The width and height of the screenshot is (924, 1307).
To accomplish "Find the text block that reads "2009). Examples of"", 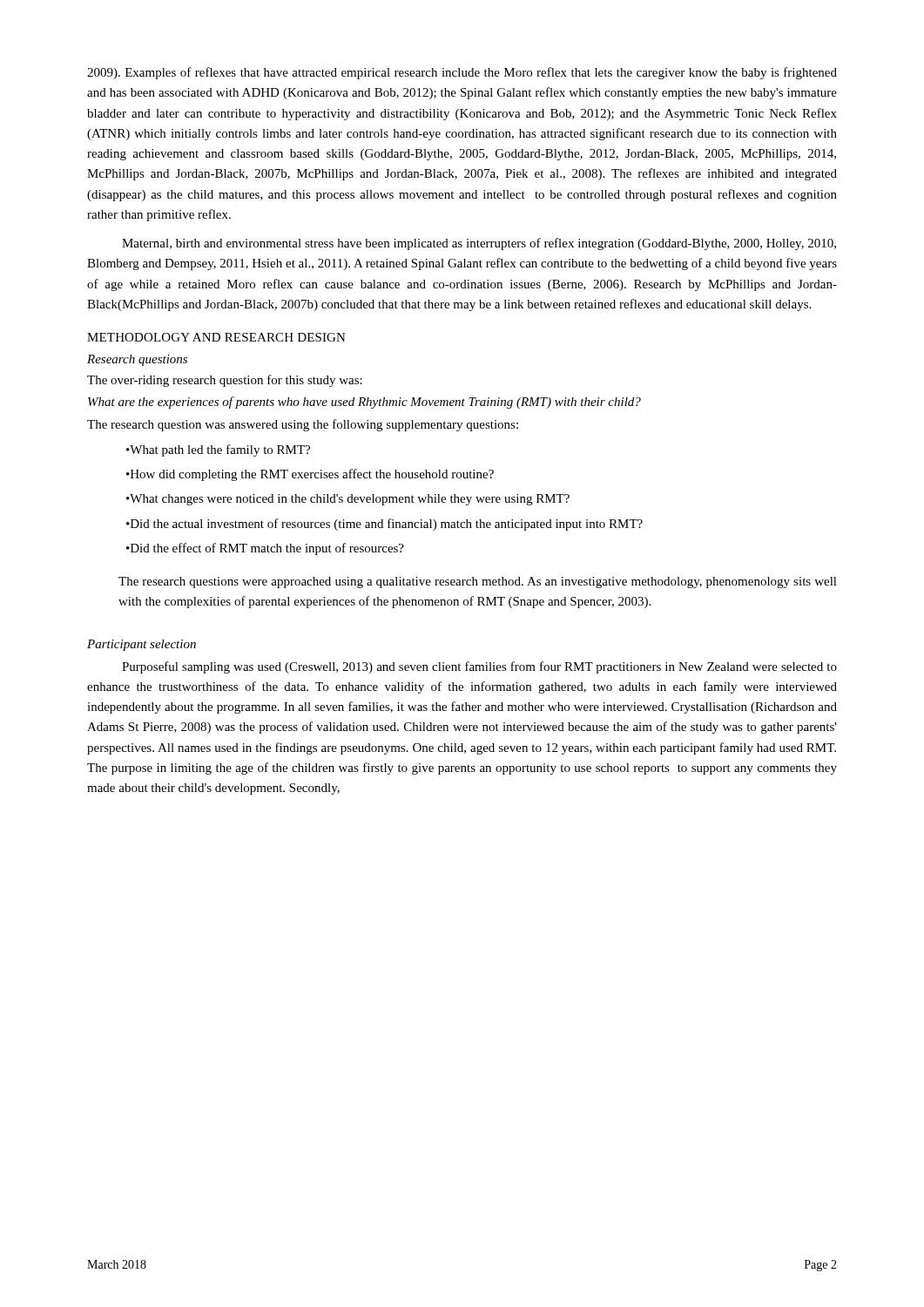I will 462,144.
